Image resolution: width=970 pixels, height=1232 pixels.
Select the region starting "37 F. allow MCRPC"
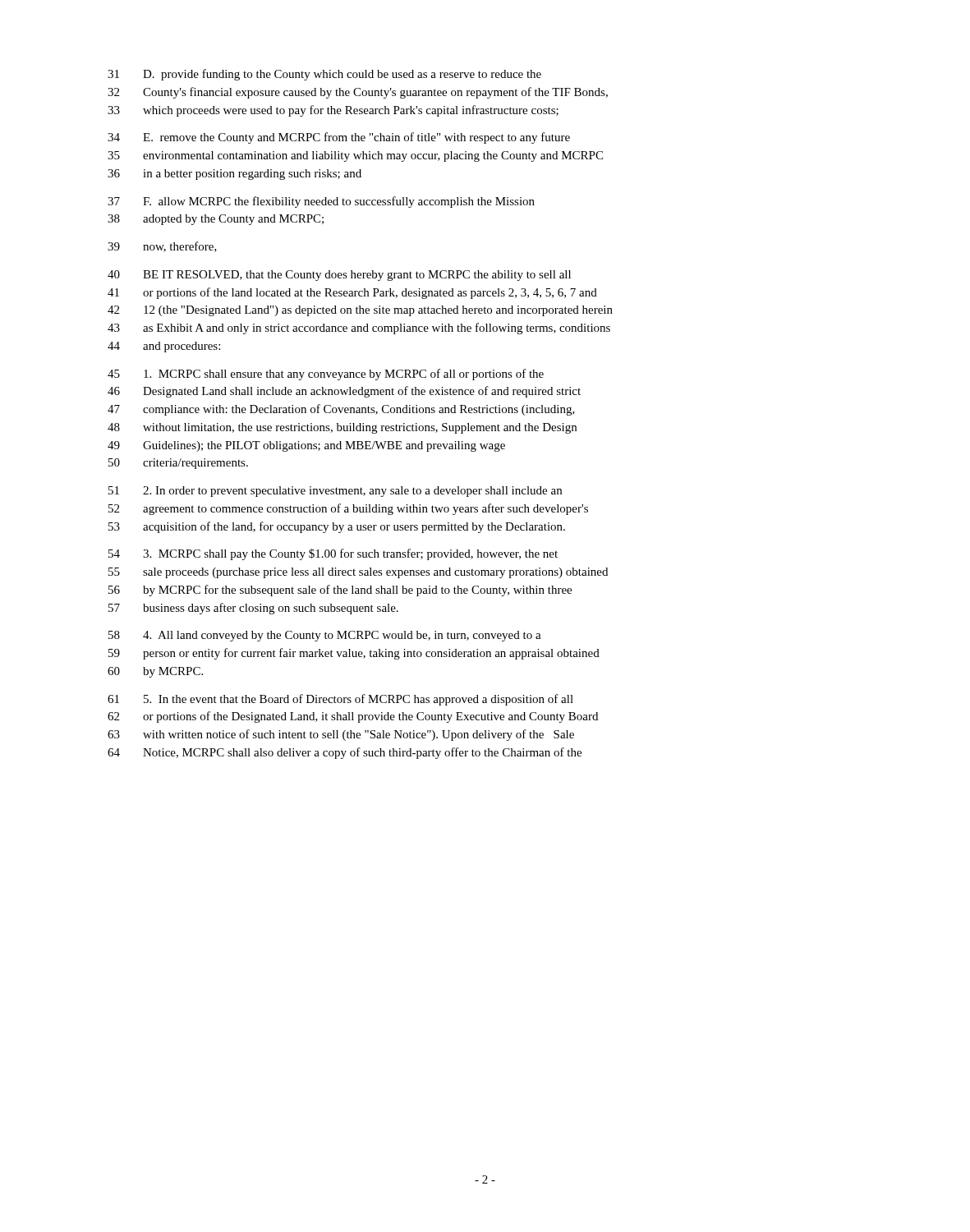(x=485, y=210)
